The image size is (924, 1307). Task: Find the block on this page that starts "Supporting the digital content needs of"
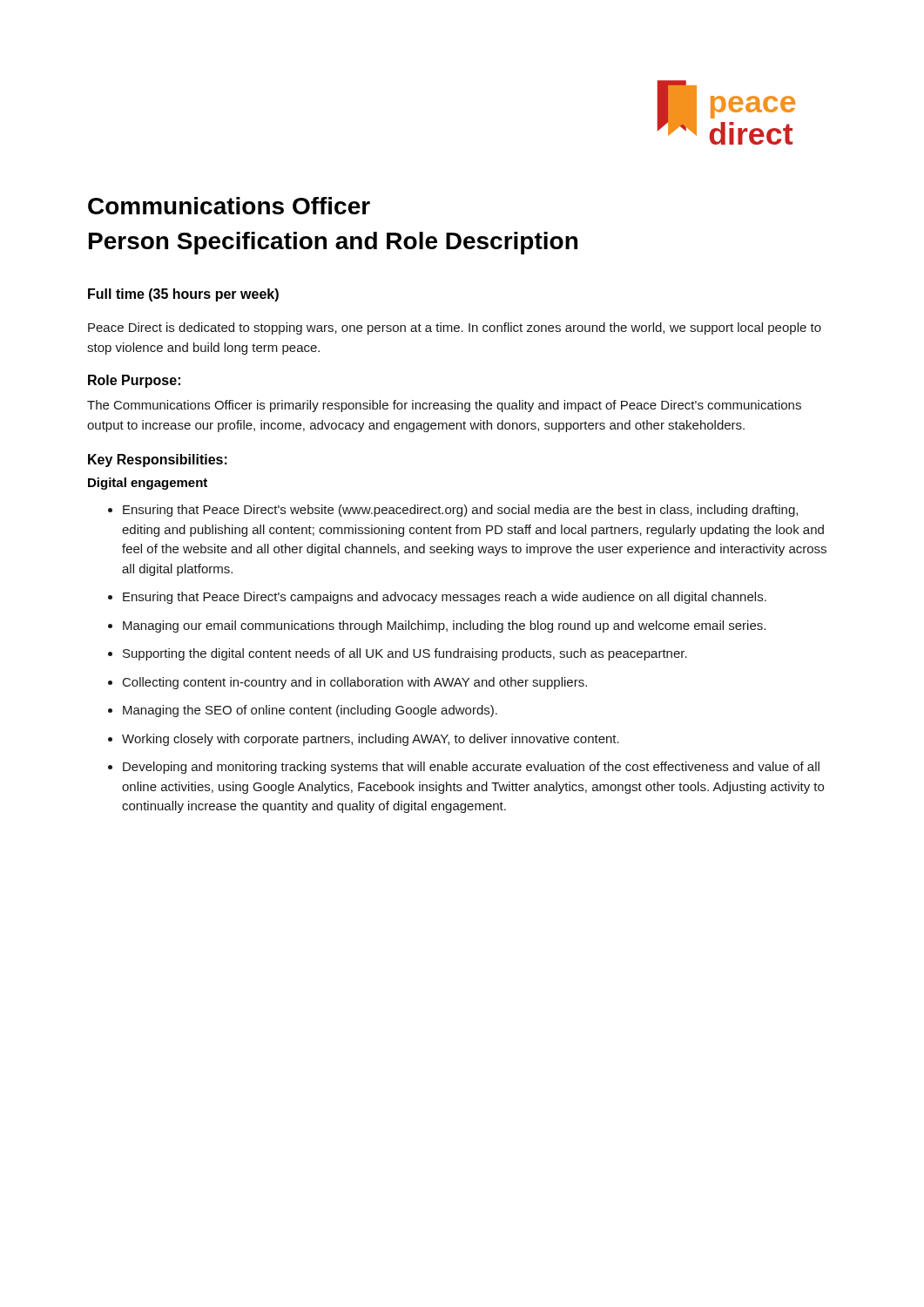click(405, 653)
